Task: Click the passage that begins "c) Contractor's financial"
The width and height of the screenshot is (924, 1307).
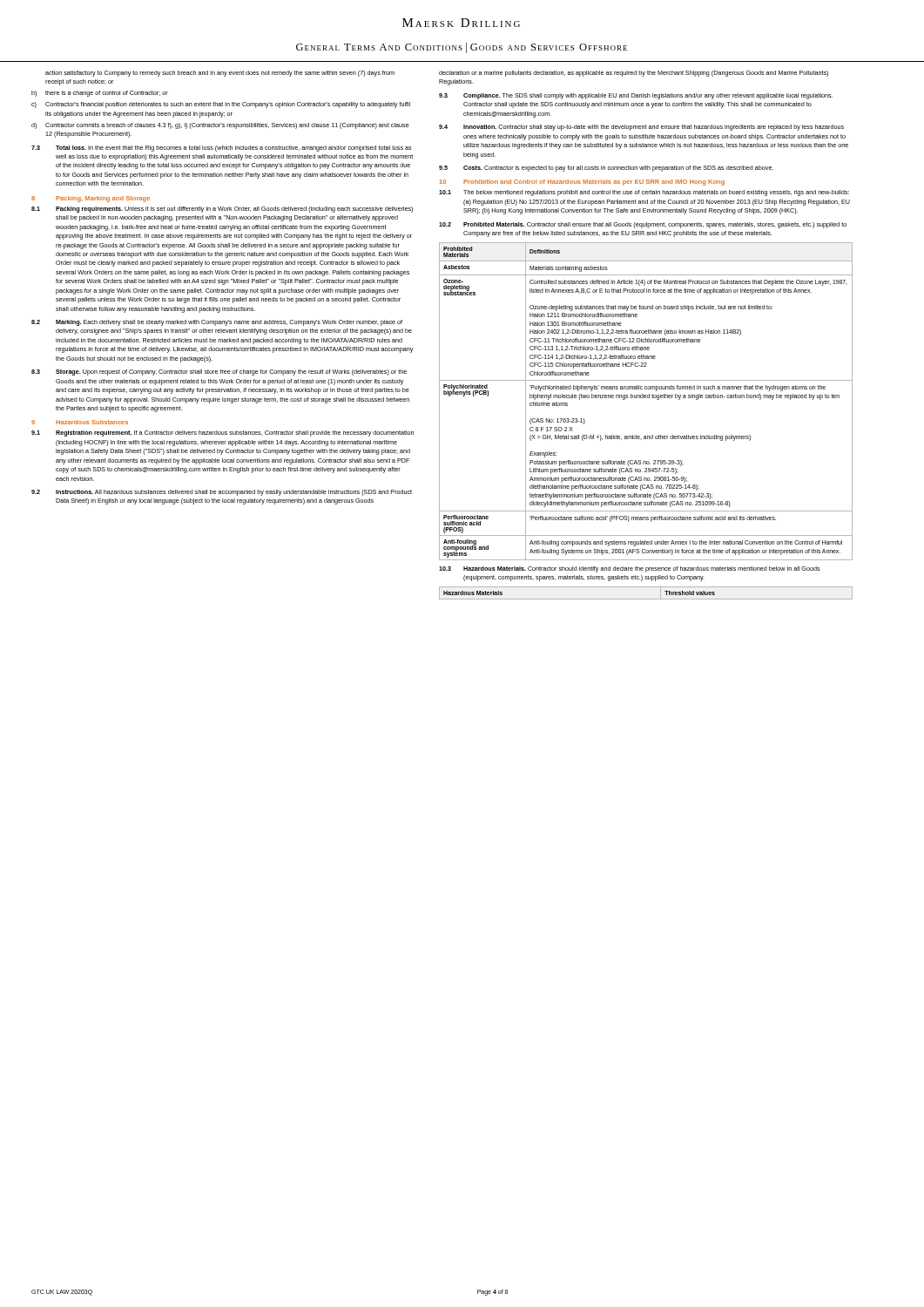Action: [x=223, y=110]
